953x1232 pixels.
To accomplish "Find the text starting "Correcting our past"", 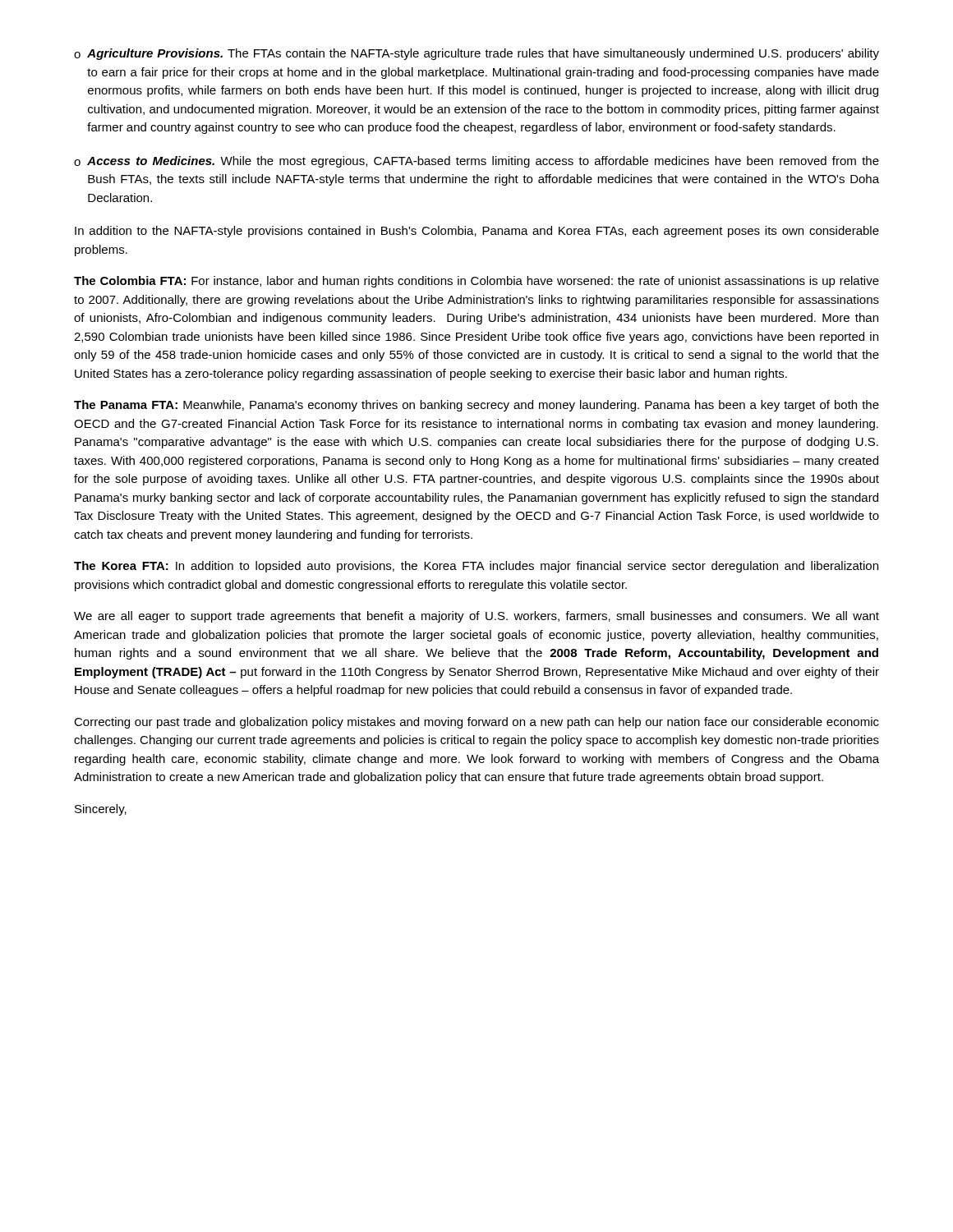I will tap(476, 749).
